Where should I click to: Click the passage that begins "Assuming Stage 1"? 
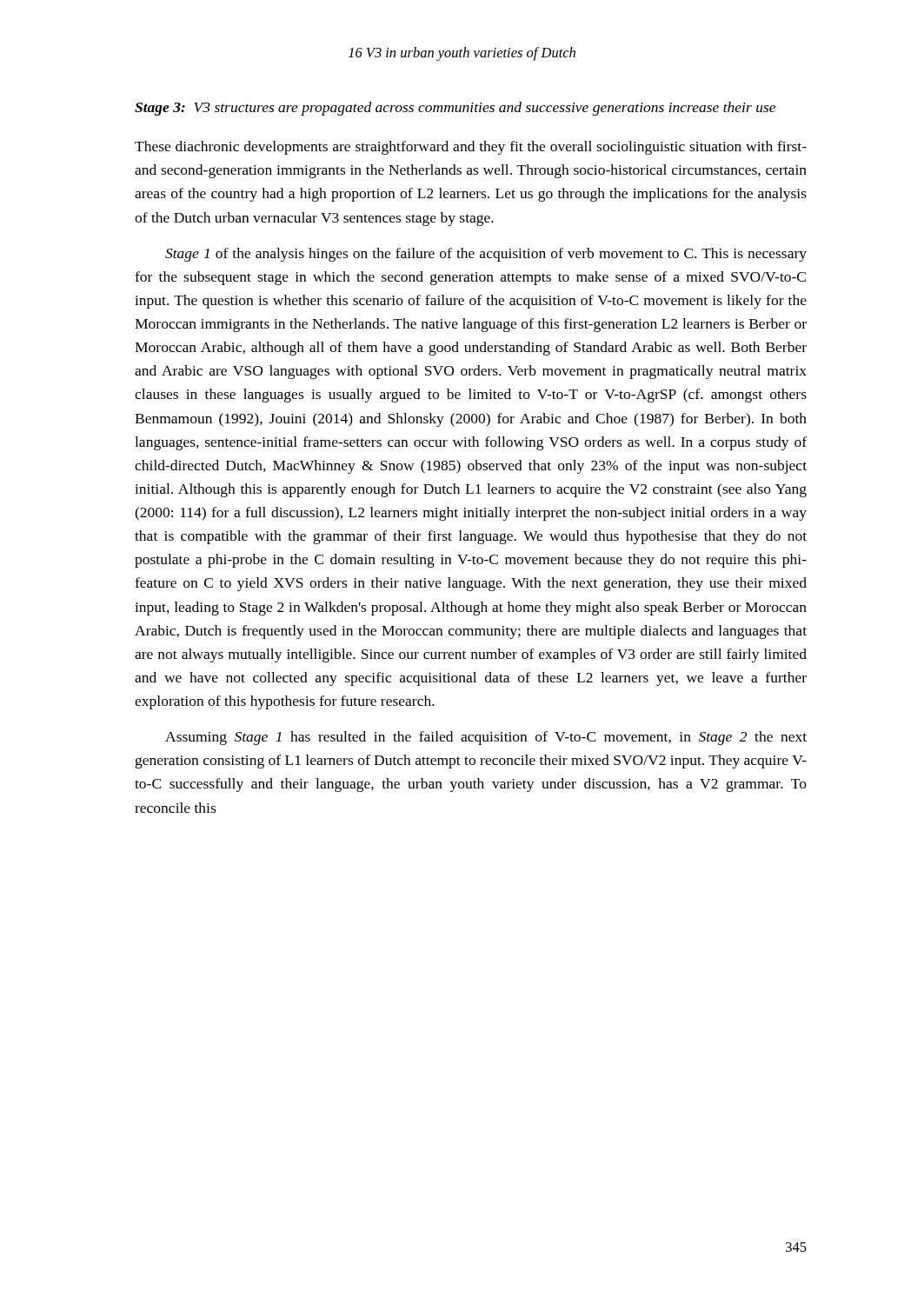tap(471, 772)
